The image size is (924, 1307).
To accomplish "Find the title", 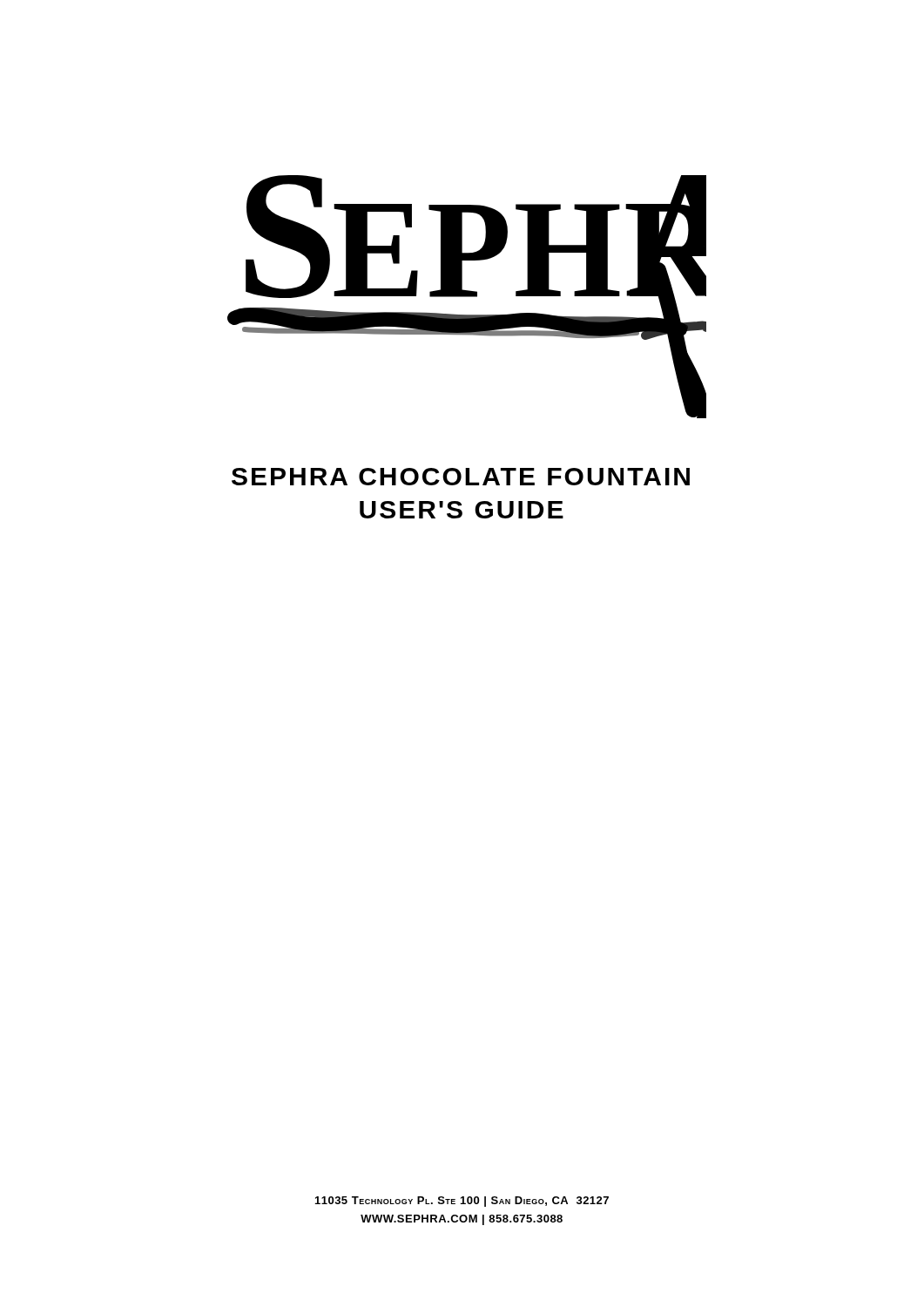I will coord(462,493).
